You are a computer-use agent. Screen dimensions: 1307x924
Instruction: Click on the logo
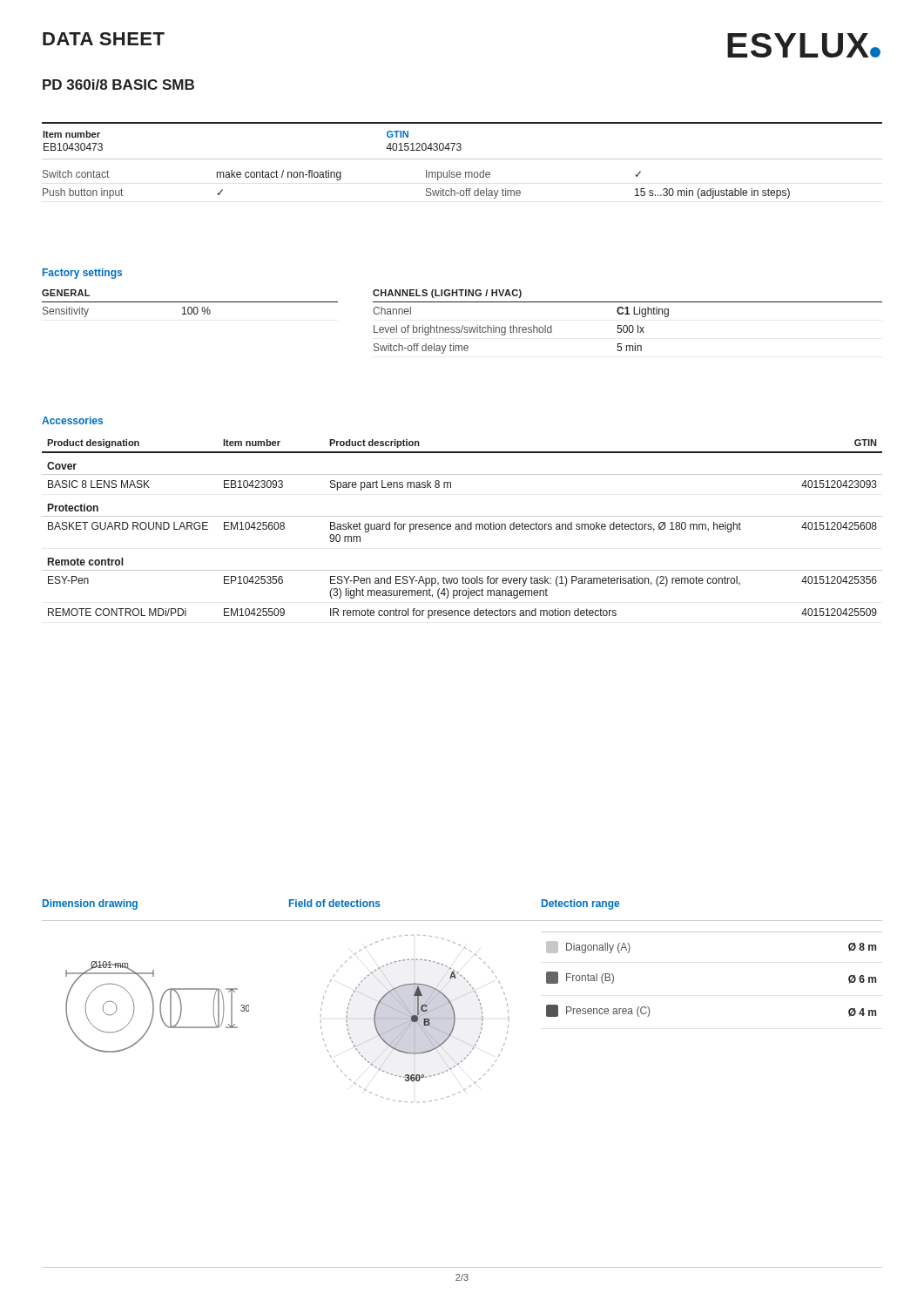point(804,44)
